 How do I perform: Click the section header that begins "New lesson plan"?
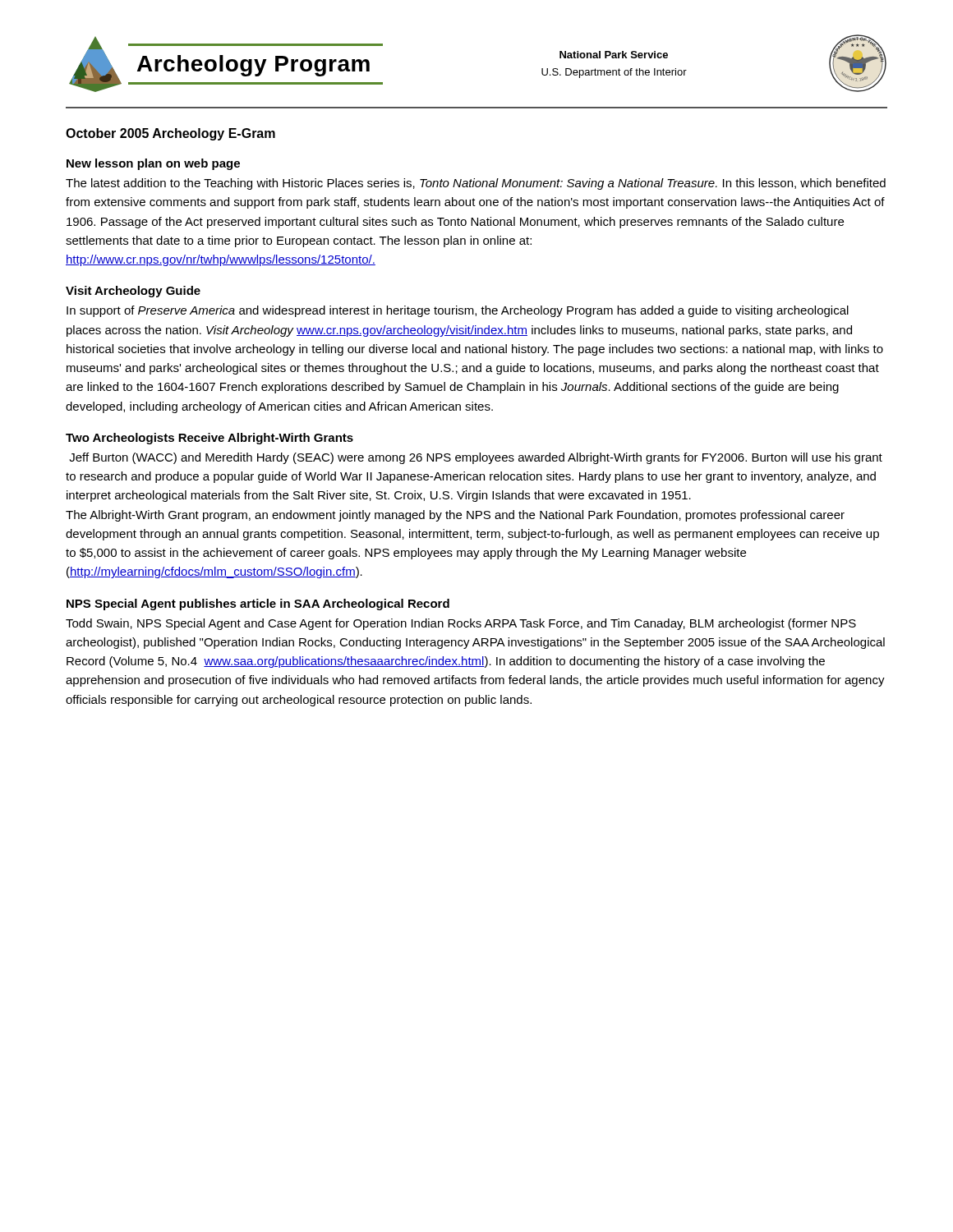click(x=153, y=163)
